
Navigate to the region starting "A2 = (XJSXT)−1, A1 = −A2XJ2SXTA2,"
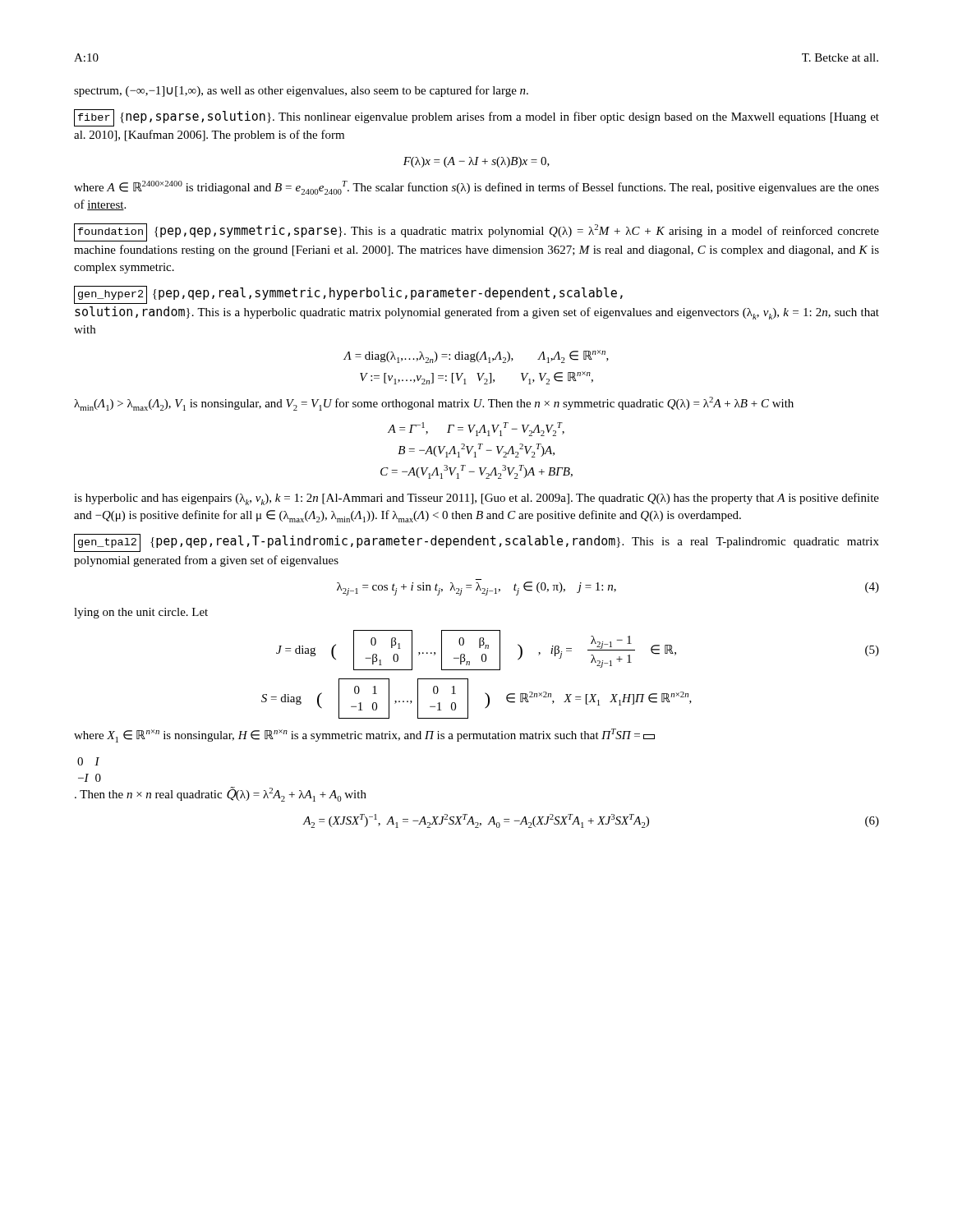pos(476,821)
